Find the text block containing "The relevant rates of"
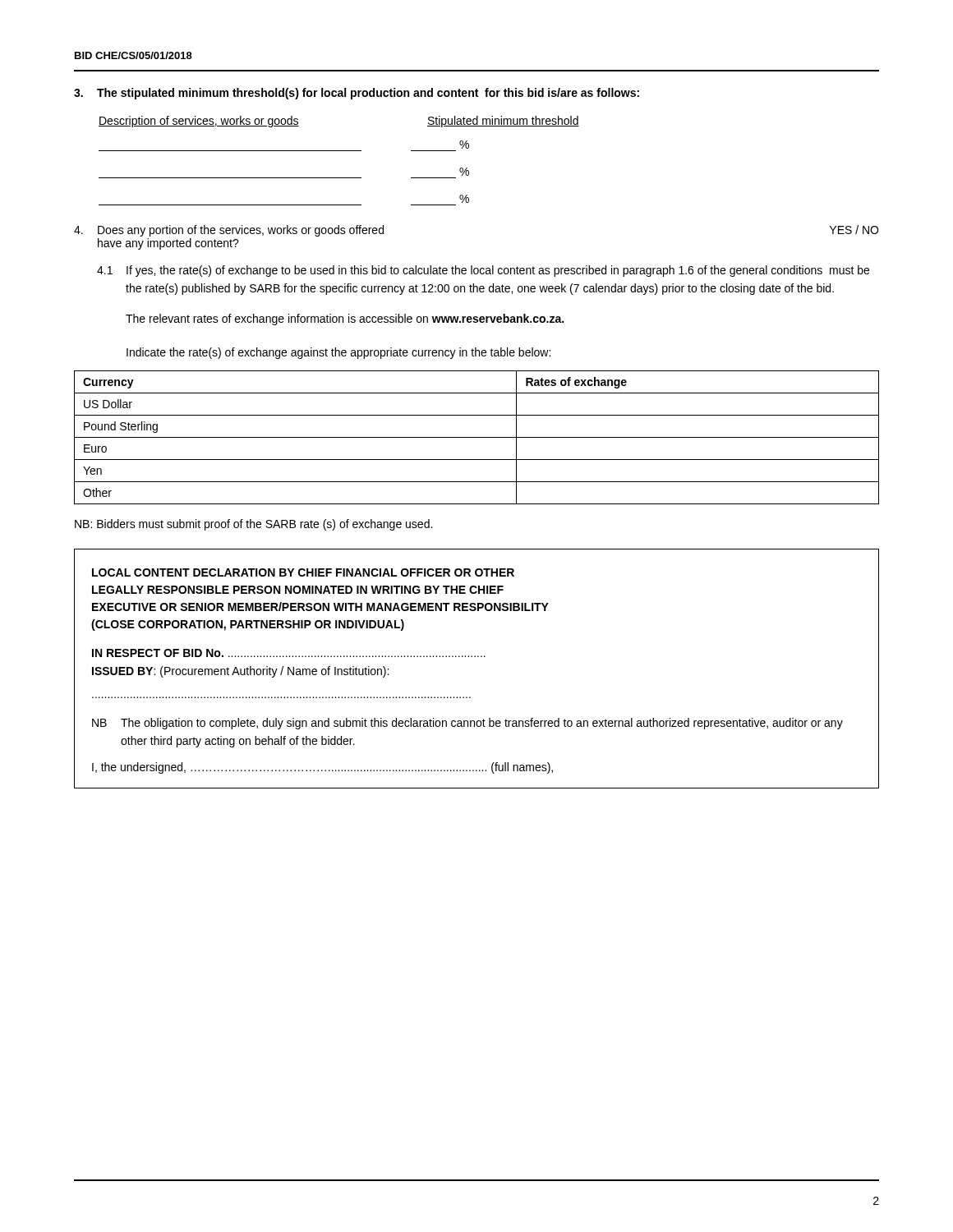953x1232 pixels. [x=345, y=319]
